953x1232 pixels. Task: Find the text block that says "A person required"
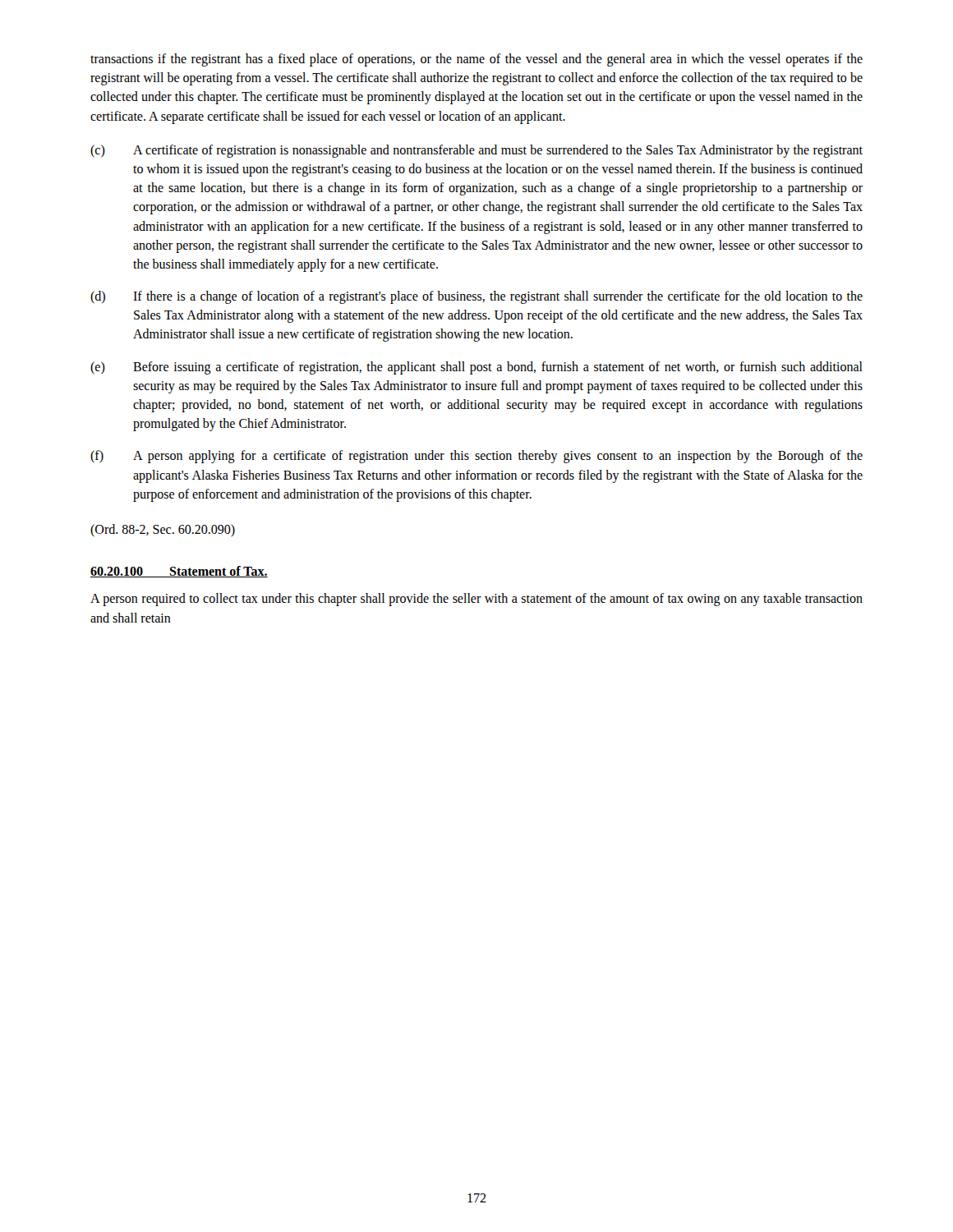click(x=476, y=608)
